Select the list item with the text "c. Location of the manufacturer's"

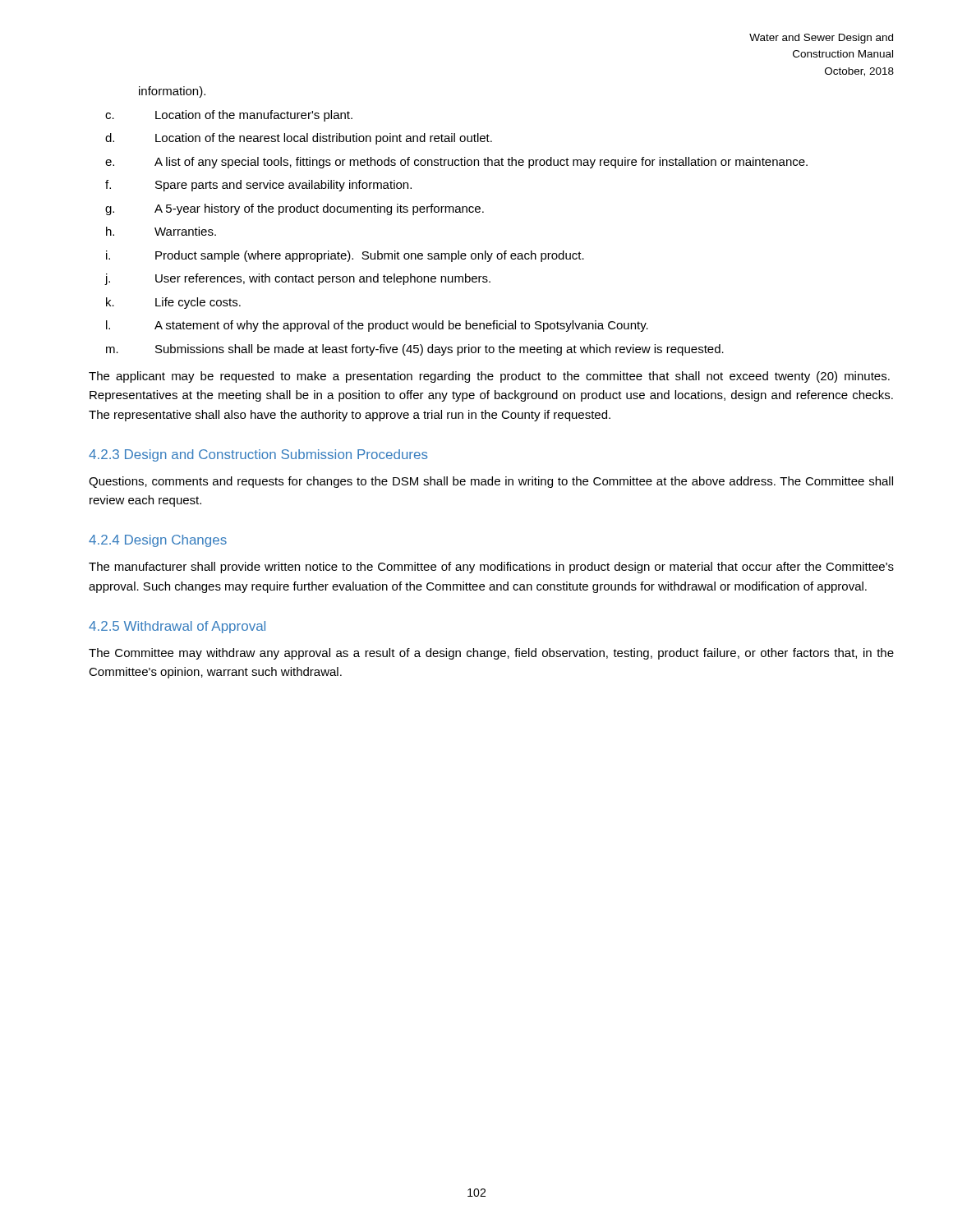[x=229, y=116]
